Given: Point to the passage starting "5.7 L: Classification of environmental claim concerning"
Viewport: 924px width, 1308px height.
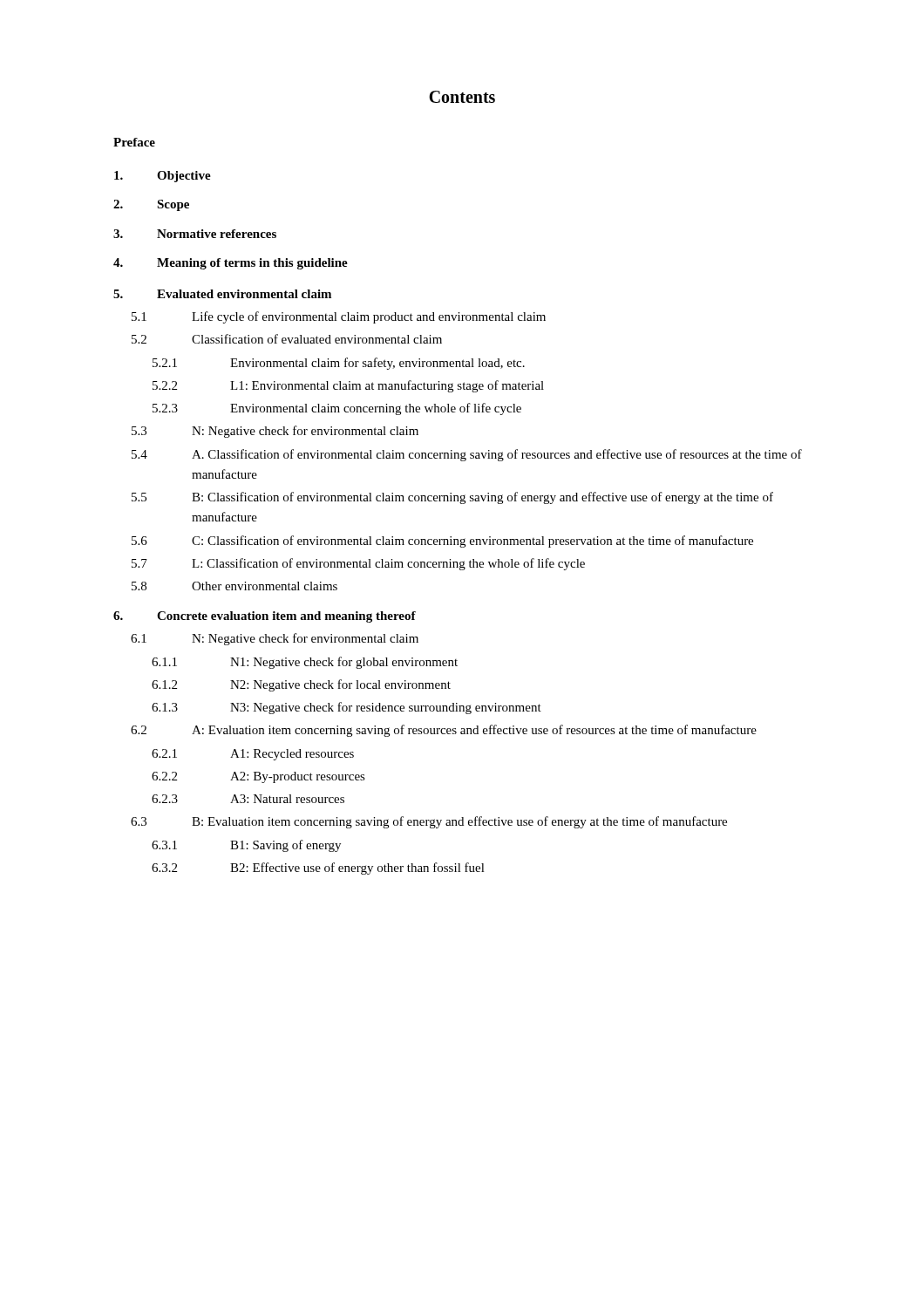Looking at the screenshot, I should 471,564.
